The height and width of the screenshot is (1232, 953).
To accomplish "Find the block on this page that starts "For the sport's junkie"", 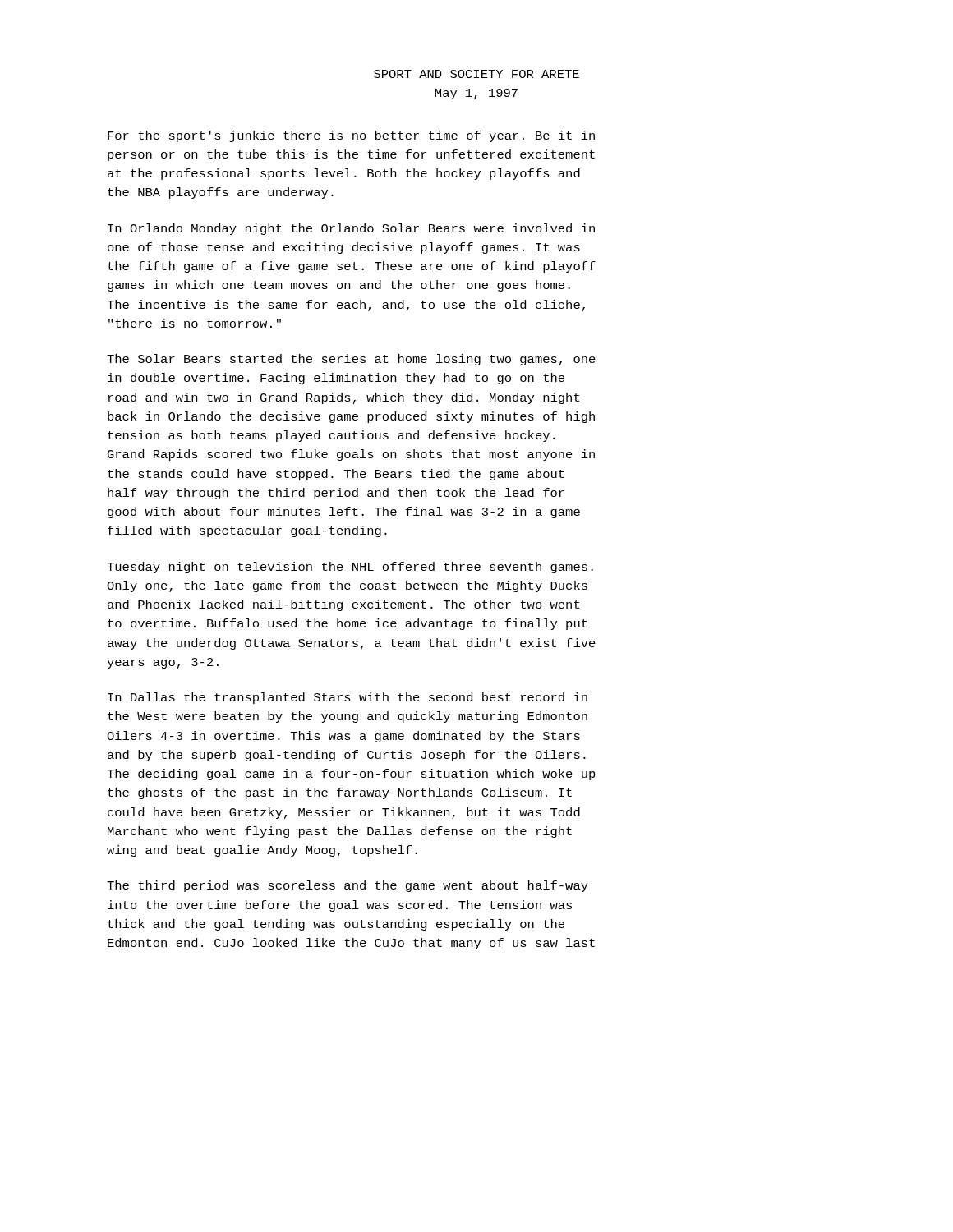I will [351, 165].
